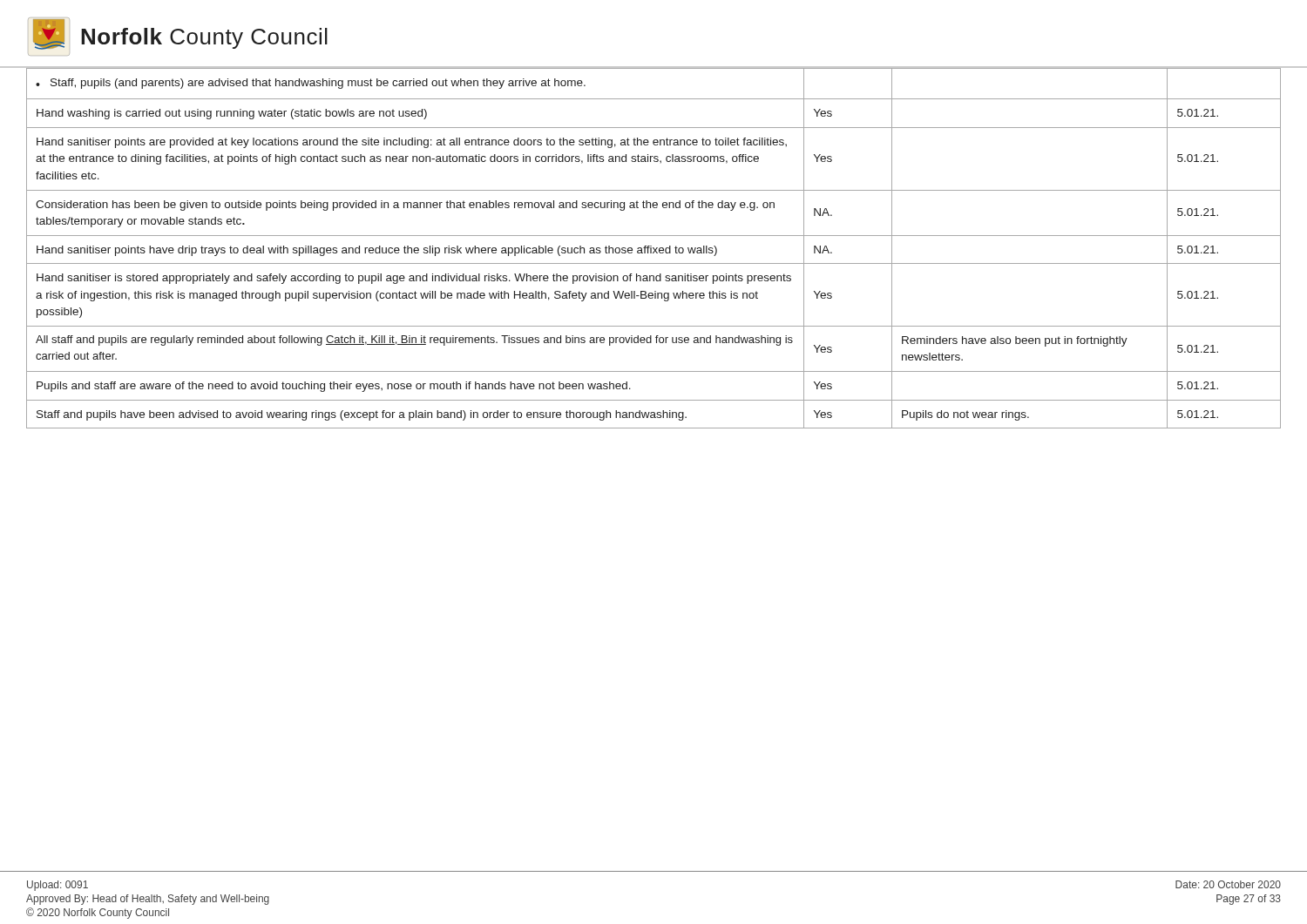Locate the table with the text "• Staff, pupils"

(x=654, y=248)
